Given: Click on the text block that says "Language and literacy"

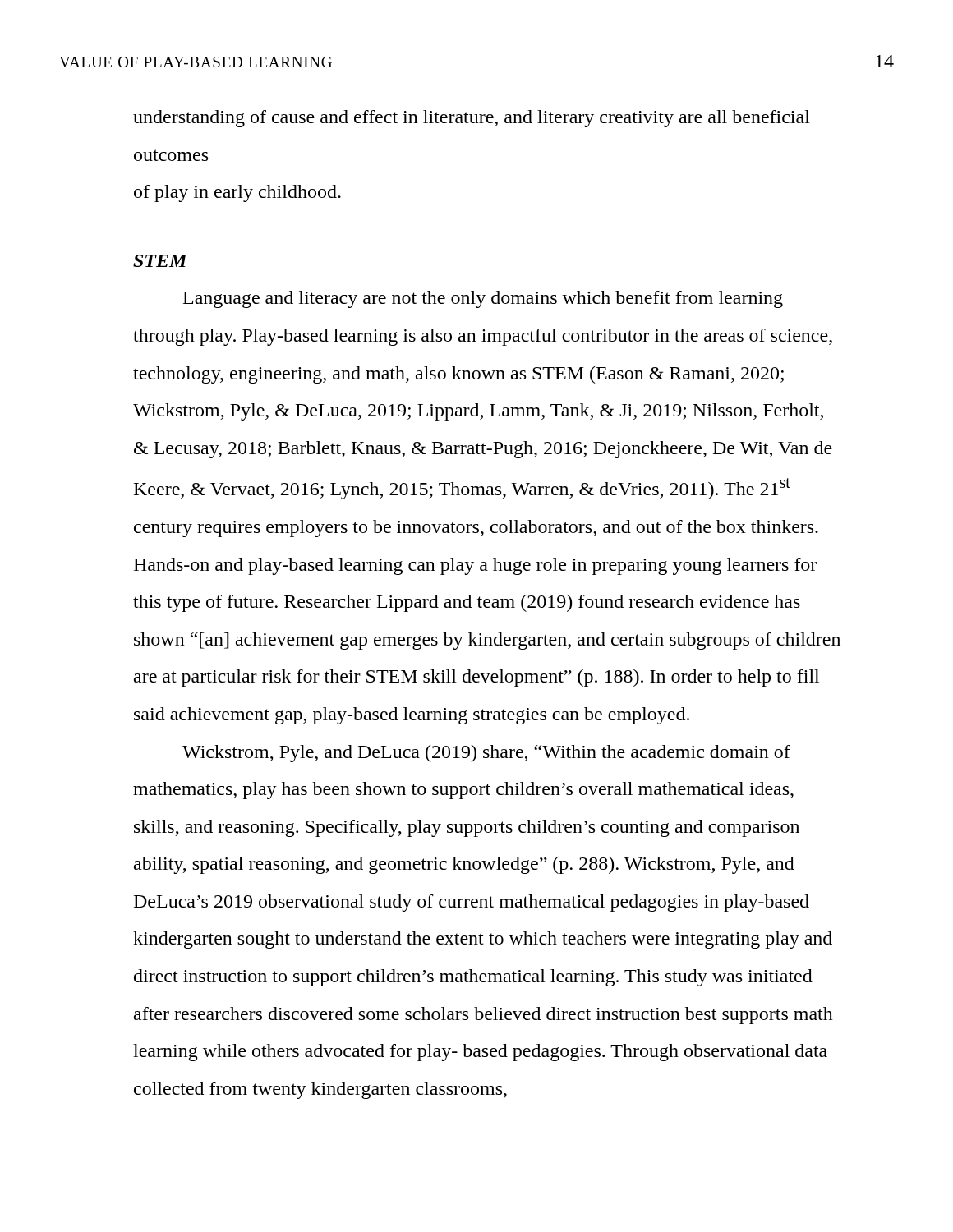Looking at the screenshot, I should 487,506.
